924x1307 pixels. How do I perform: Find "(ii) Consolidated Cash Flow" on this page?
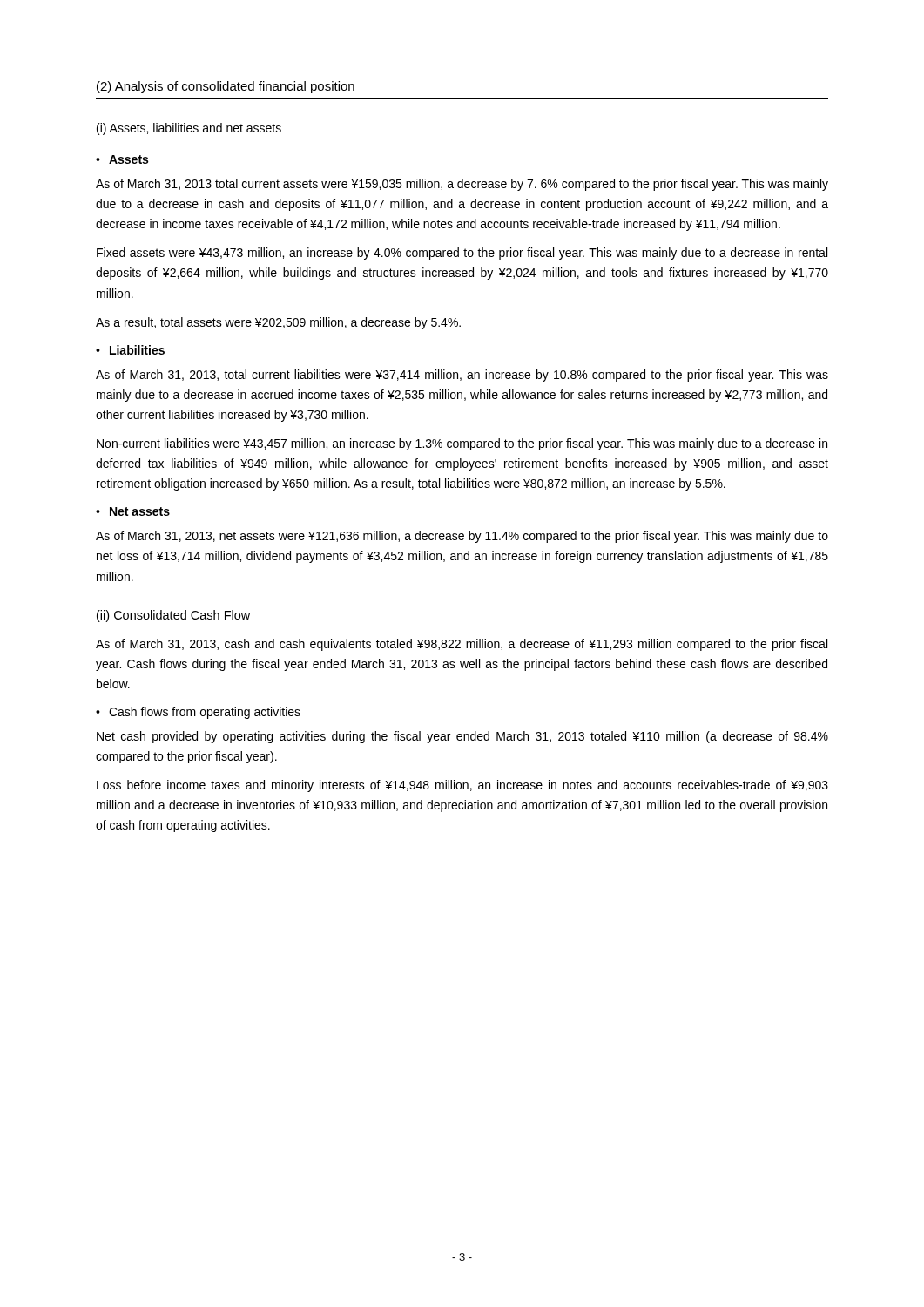pos(173,615)
